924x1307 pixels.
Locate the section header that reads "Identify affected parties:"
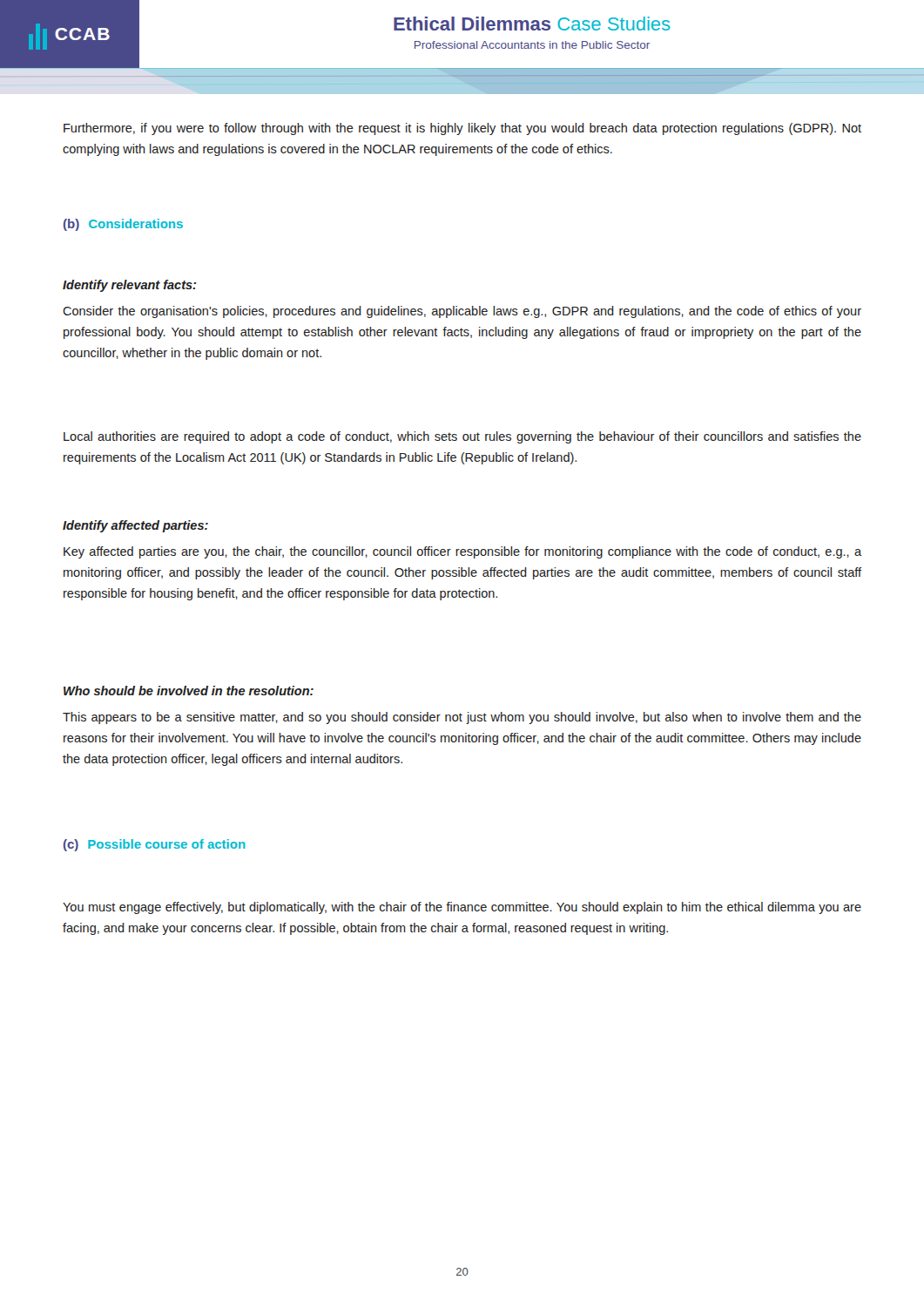(x=136, y=525)
